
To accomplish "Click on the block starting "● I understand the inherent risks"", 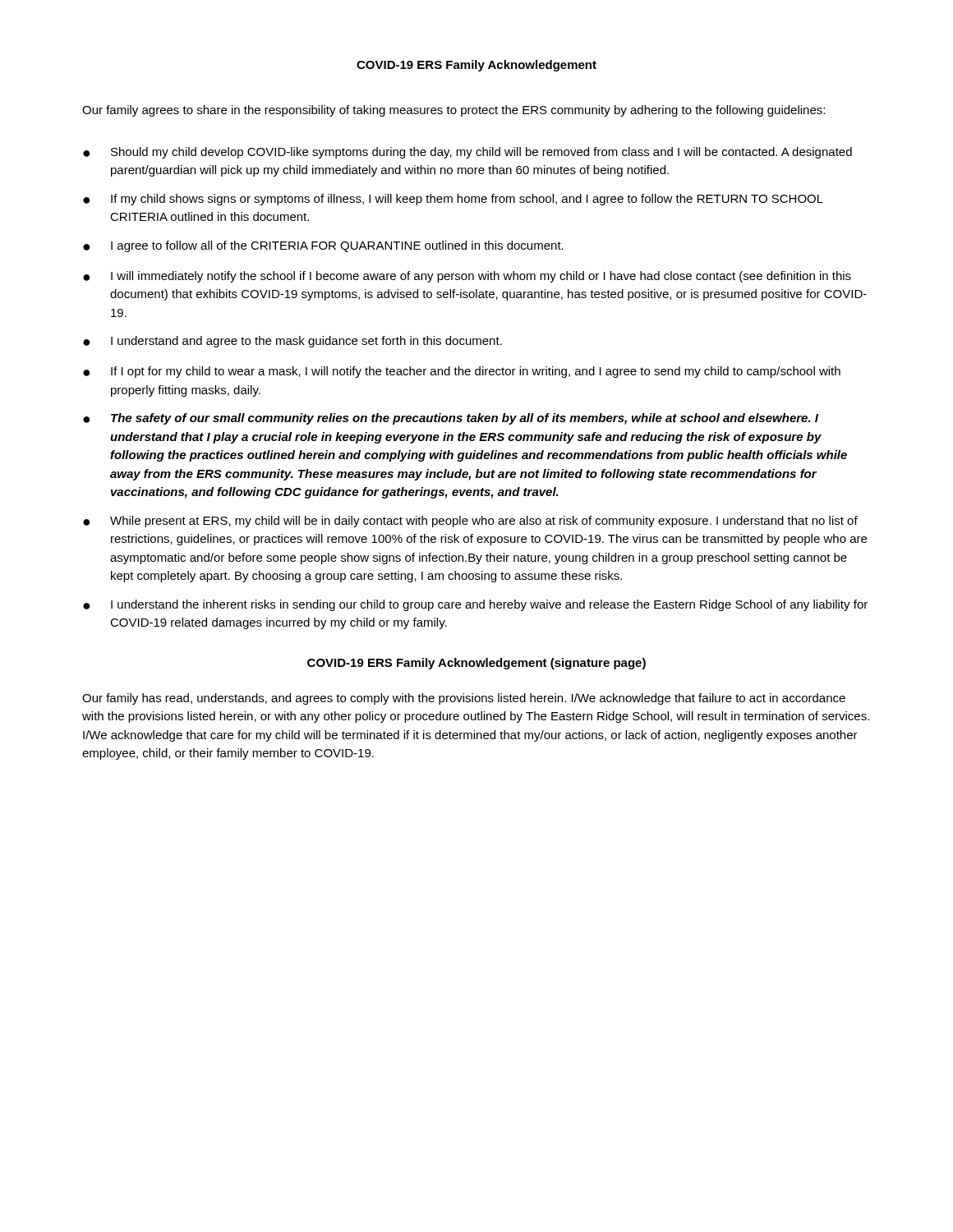I will [476, 614].
